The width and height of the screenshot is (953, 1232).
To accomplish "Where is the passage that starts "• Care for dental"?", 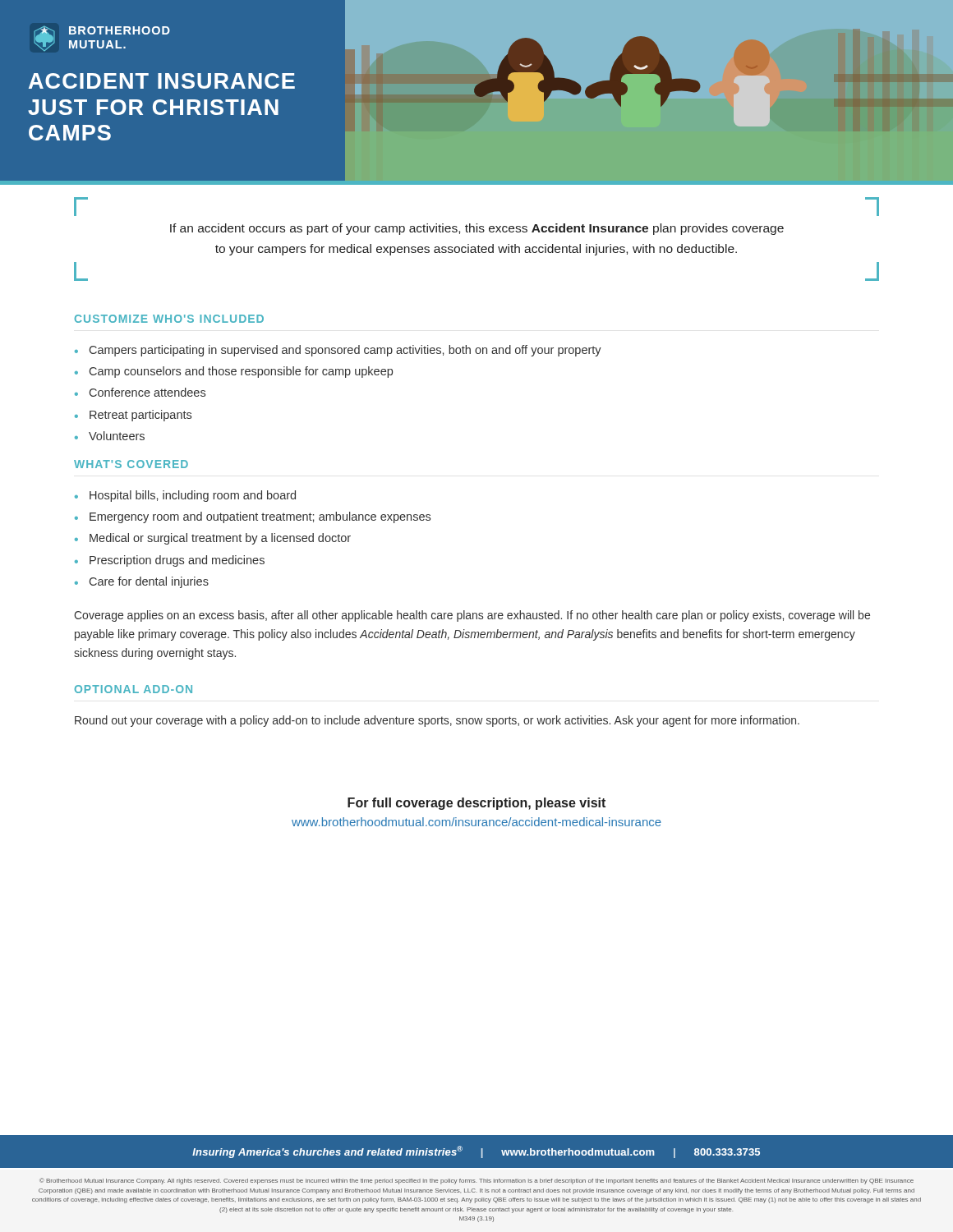I will (141, 582).
